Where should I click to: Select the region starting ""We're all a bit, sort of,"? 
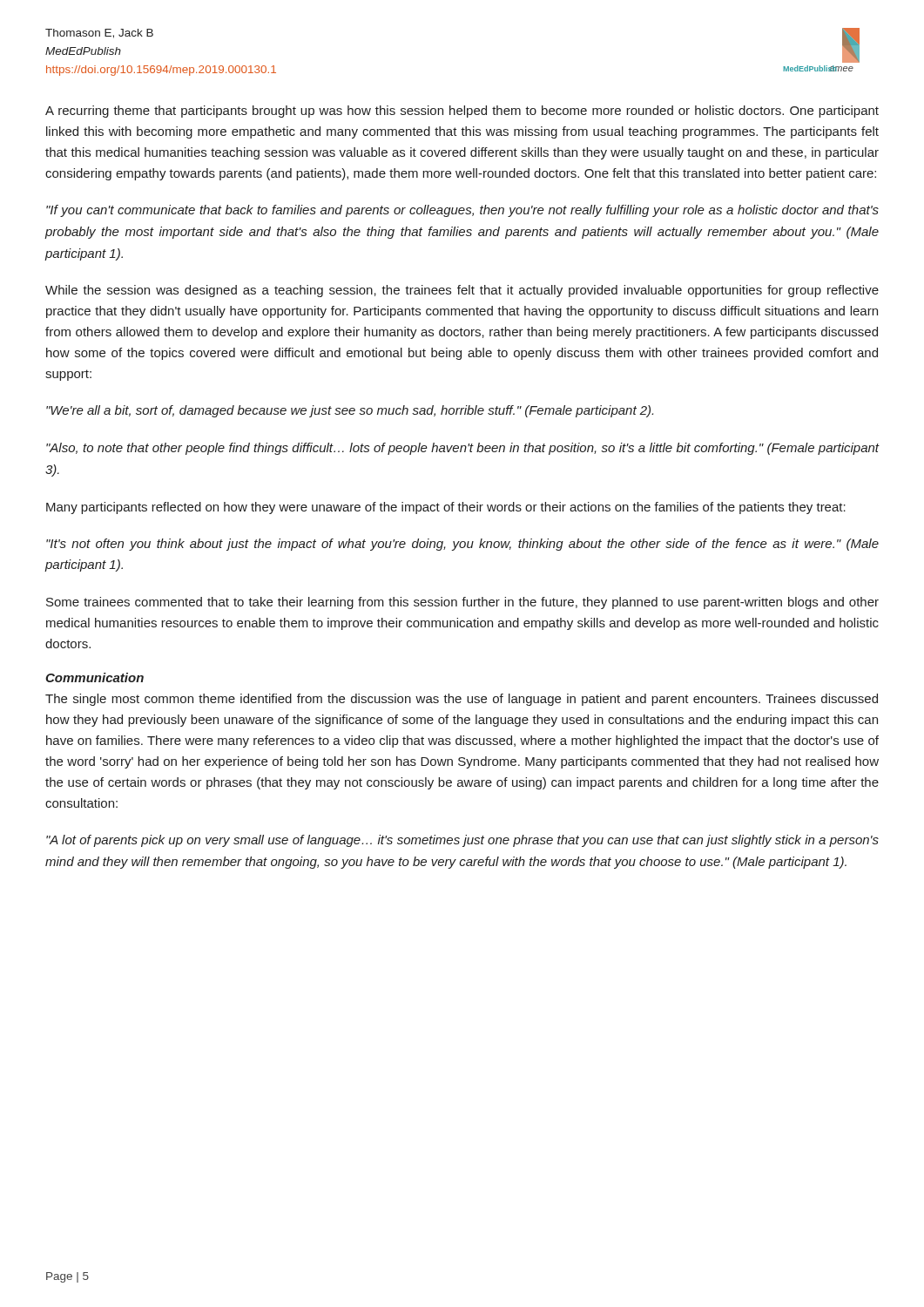[x=350, y=410]
